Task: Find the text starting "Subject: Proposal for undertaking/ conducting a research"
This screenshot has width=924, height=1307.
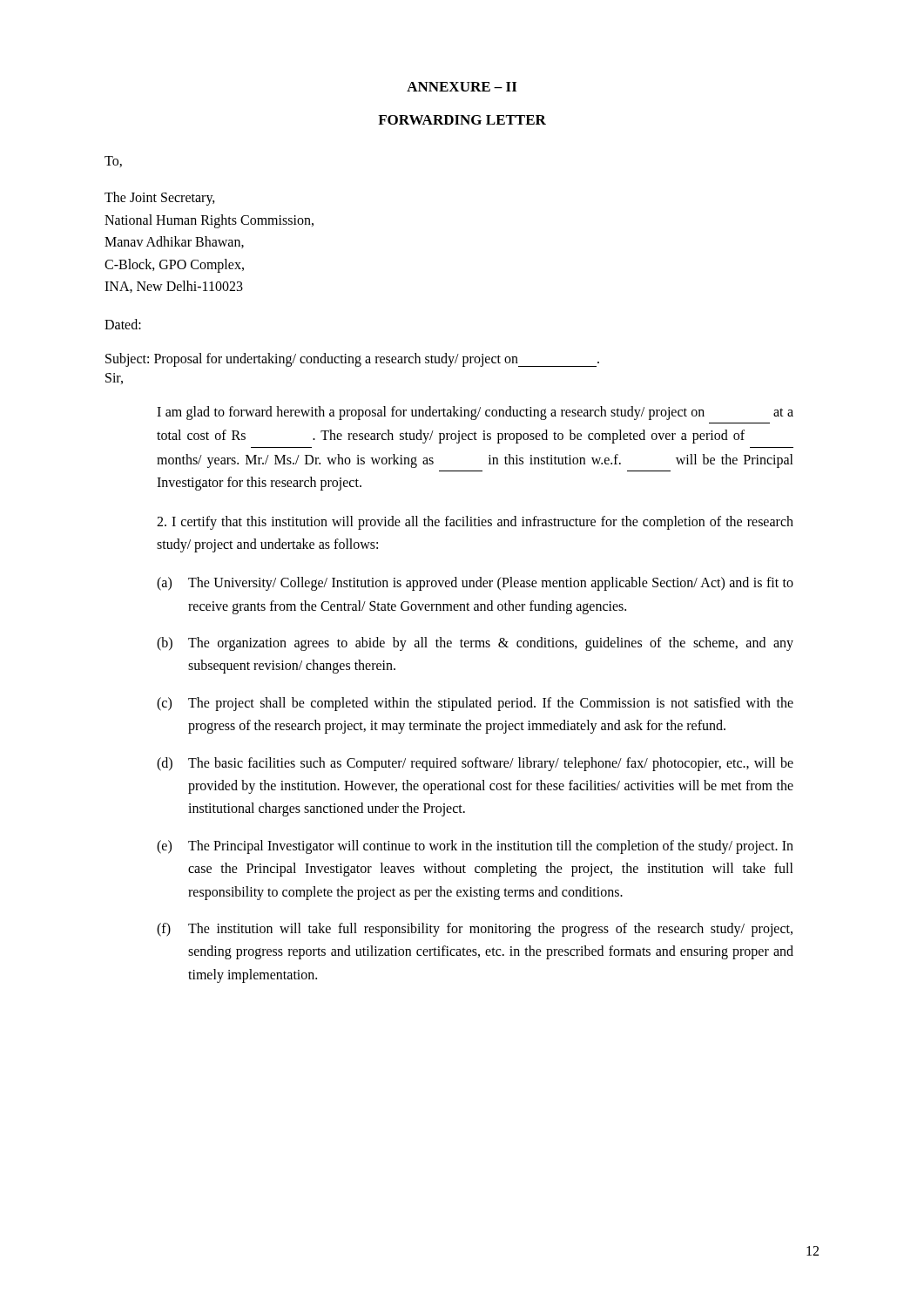Action: pyautogui.click(x=352, y=359)
